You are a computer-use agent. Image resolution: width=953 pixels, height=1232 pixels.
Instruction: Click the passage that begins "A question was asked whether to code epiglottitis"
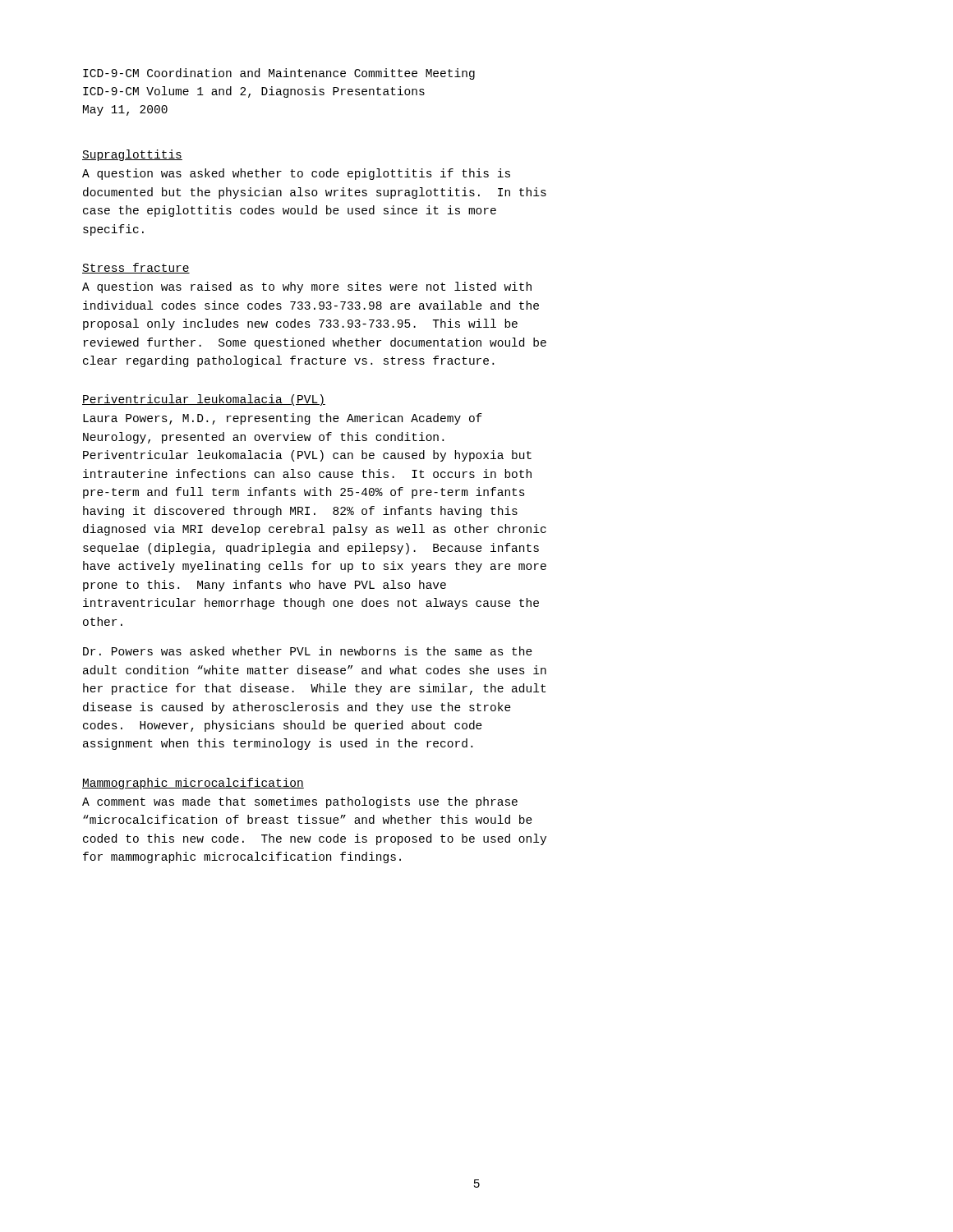(476, 202)
